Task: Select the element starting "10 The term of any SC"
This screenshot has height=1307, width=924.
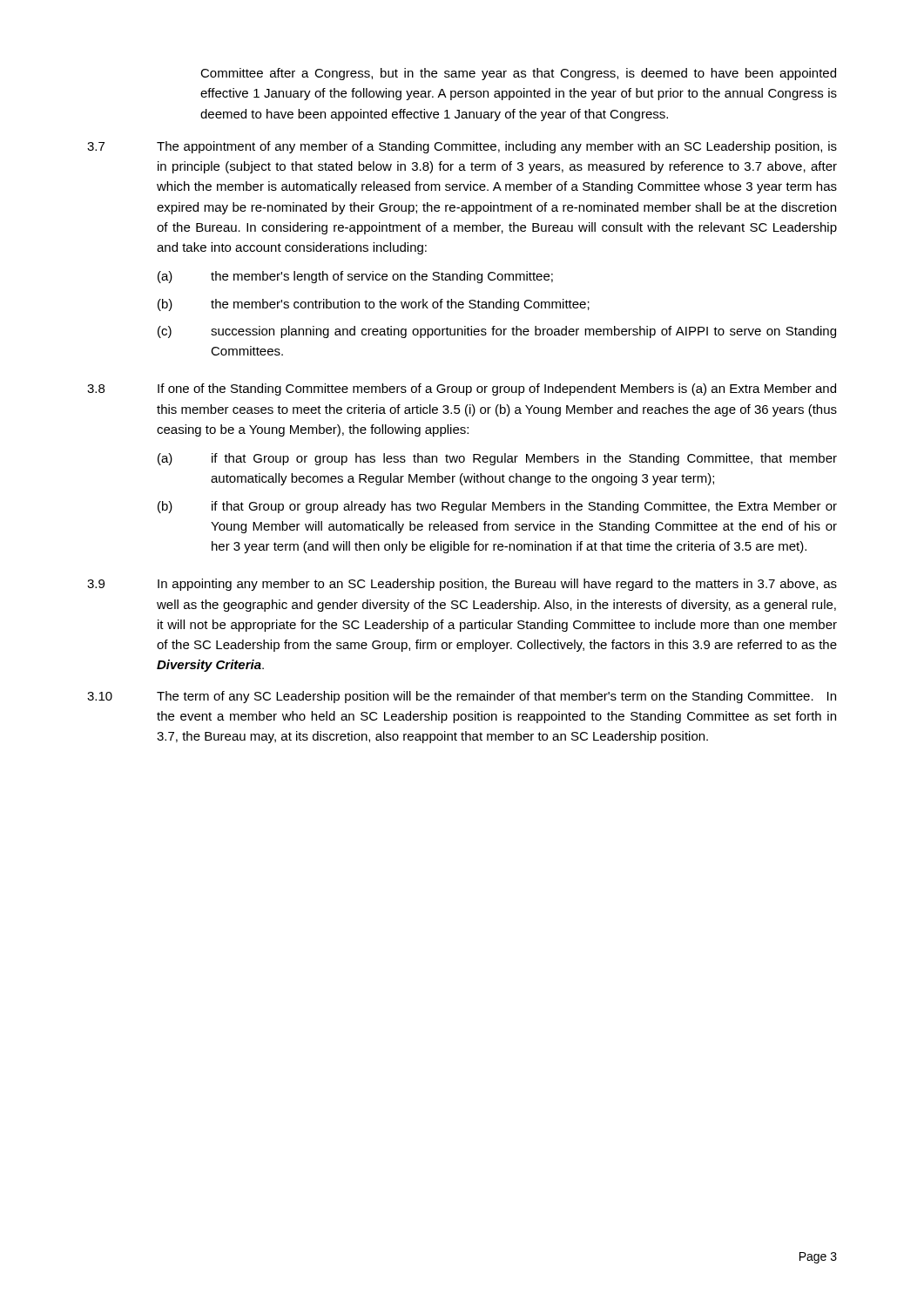Action: pyautogui.click(x=462, y=716)
